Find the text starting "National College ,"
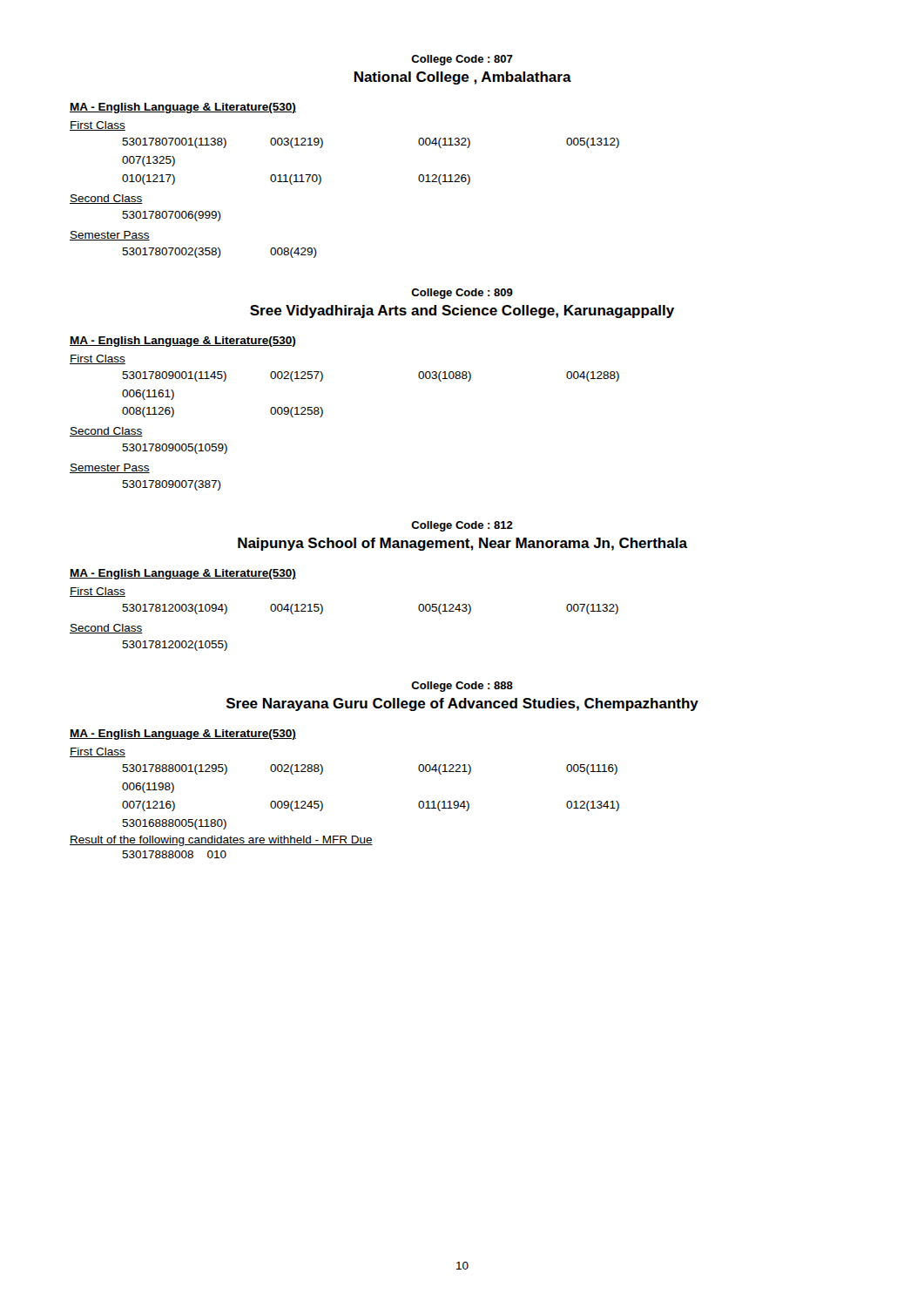The width and height of the screenshot is (924, 1307). pyautogui.click(x=462, y=77)
